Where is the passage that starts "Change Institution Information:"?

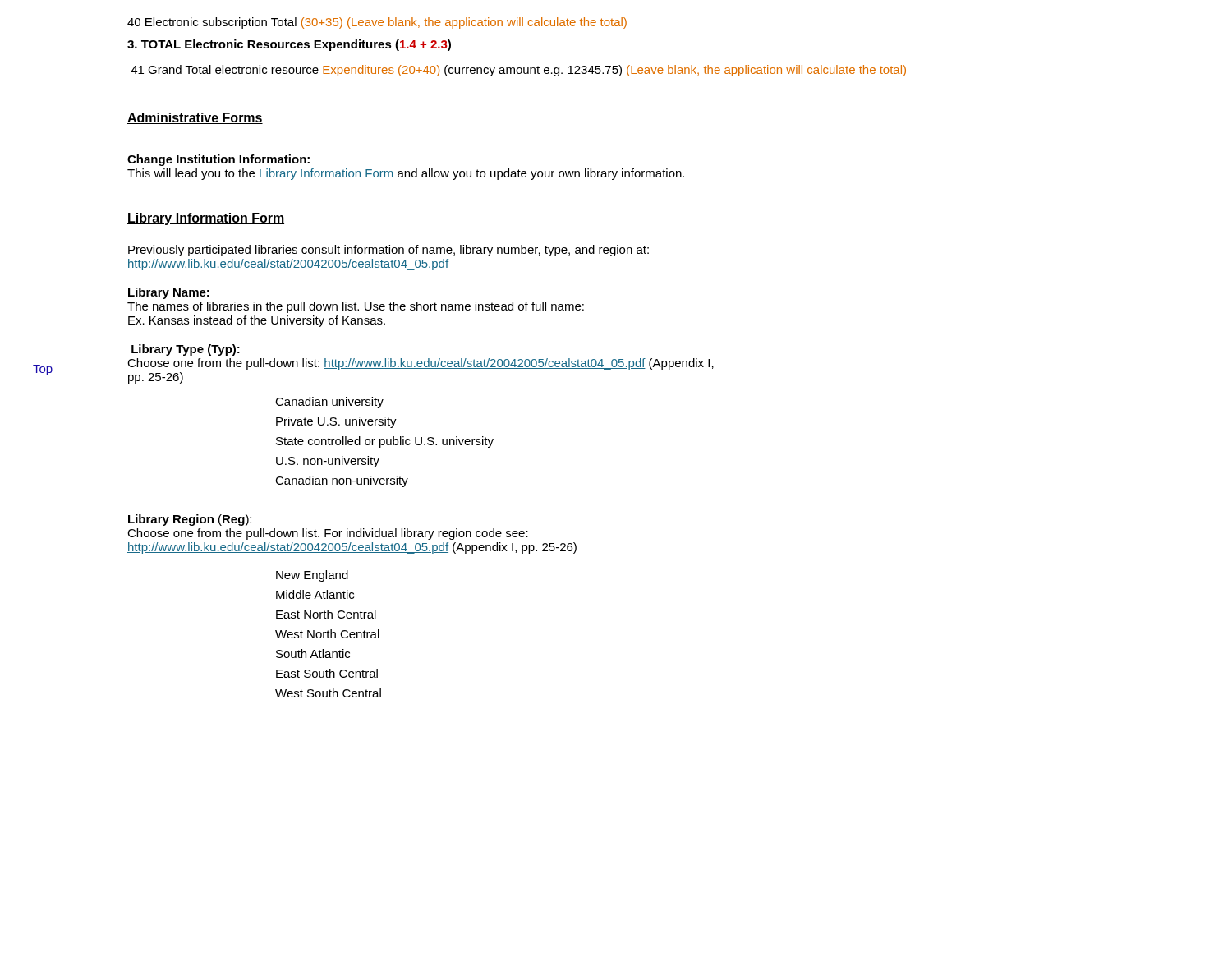[406, 166]
